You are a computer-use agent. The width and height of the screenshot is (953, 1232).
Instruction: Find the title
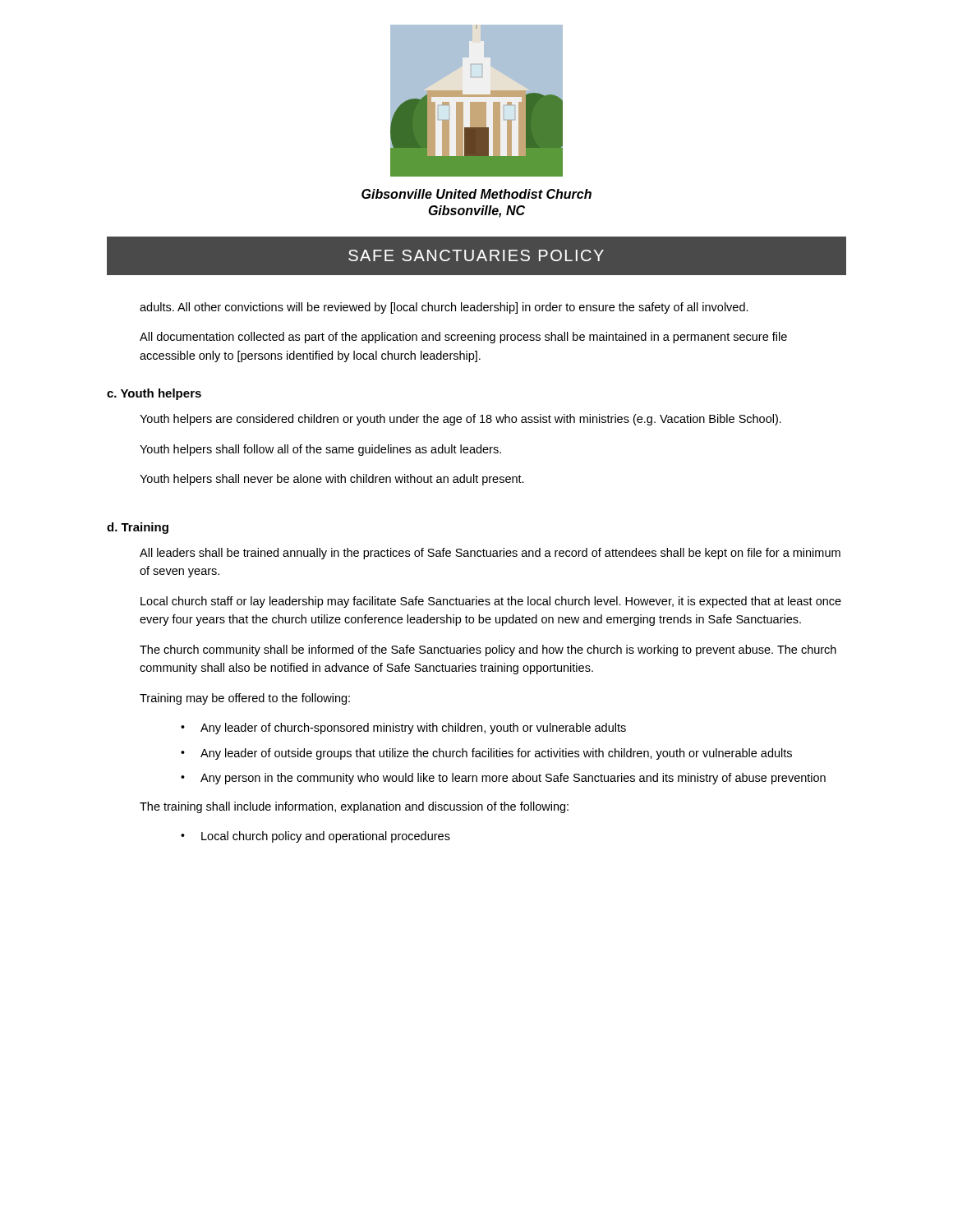476,255
